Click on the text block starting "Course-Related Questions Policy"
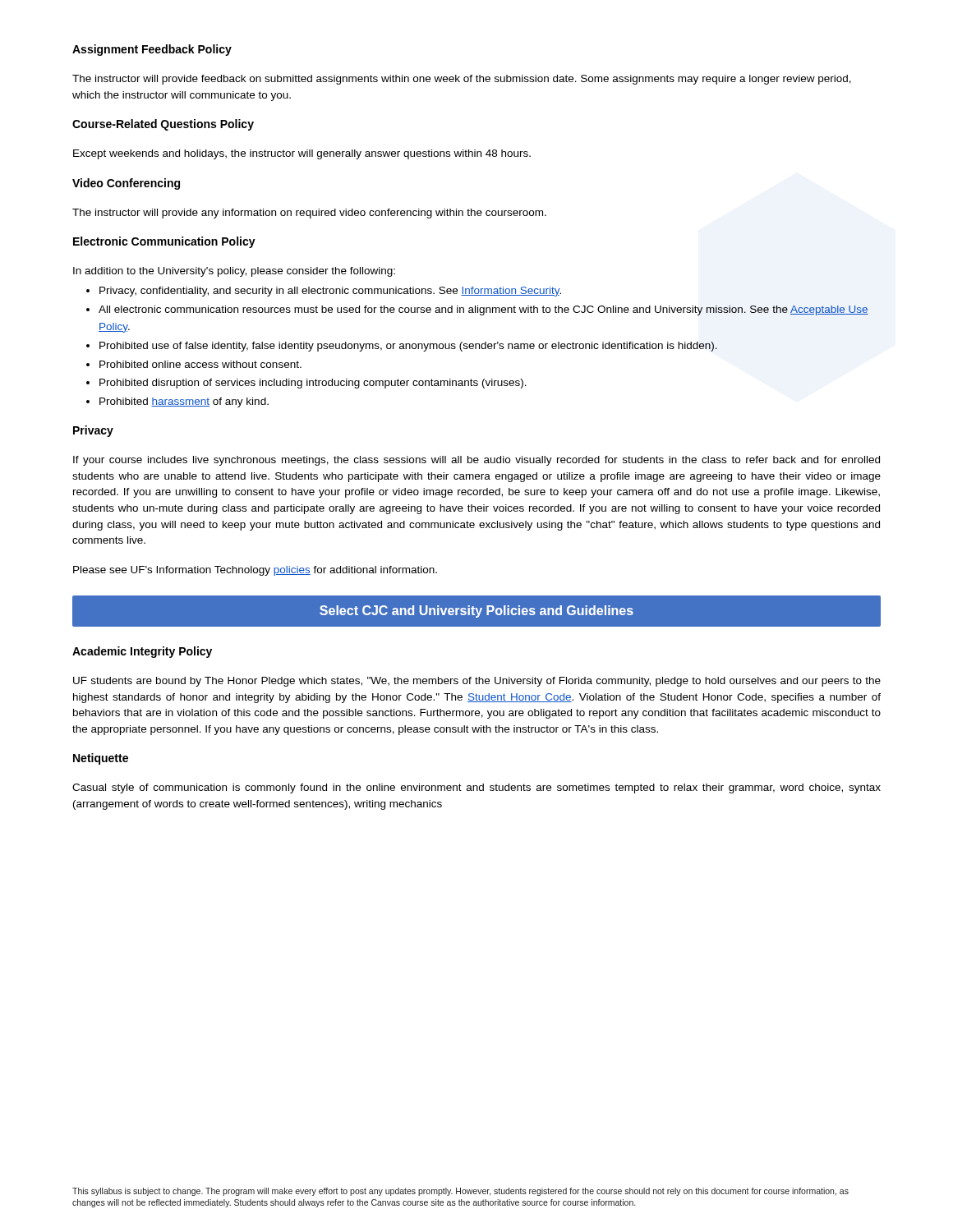953x1232 pixels. tap(163, 125)
